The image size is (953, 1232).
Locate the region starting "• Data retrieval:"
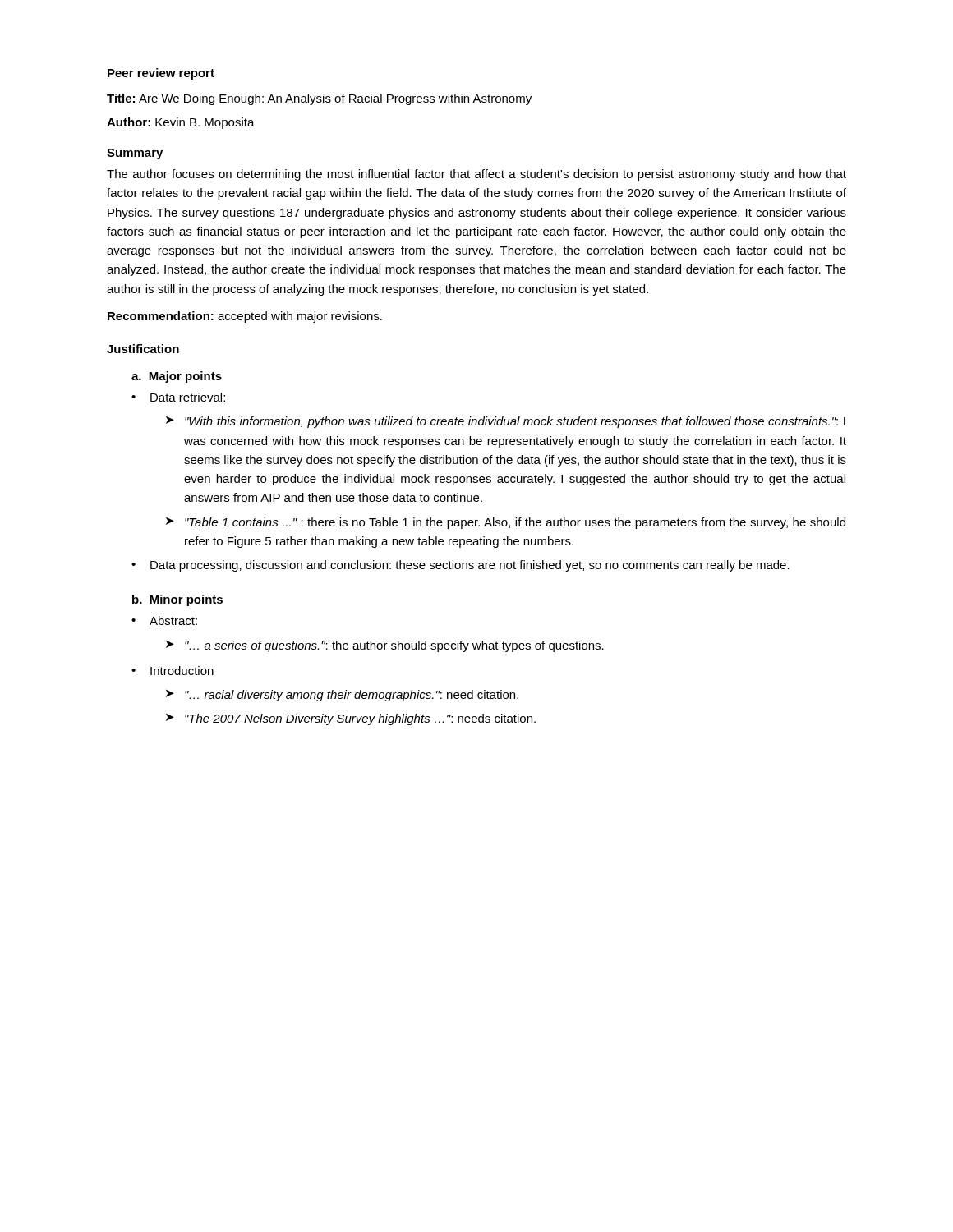click(178, 397)
